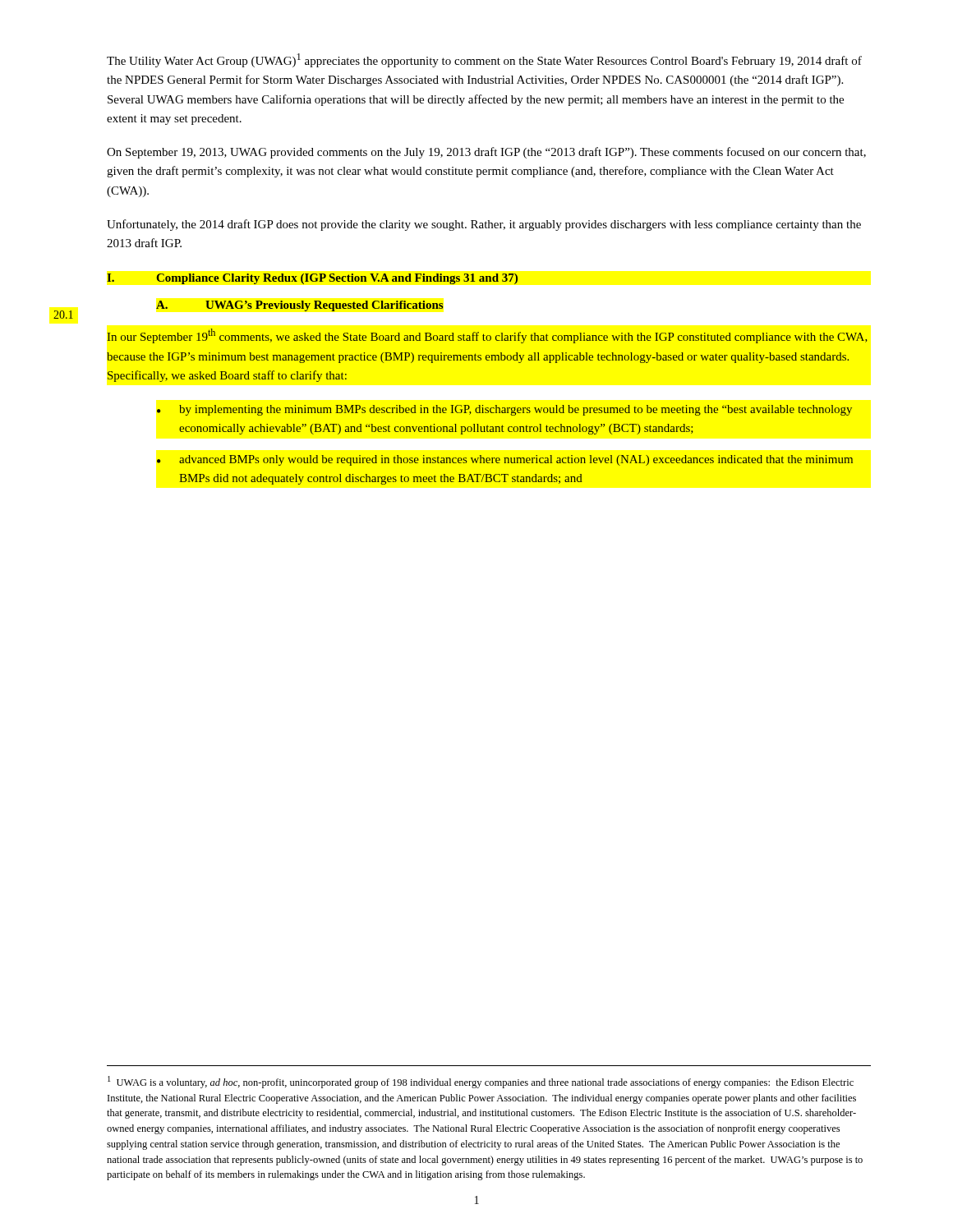Screen dimensions: 1232x953
Task: Find the text block with the text "On September 19, 2013,"
Action: [x=487, y=171]
